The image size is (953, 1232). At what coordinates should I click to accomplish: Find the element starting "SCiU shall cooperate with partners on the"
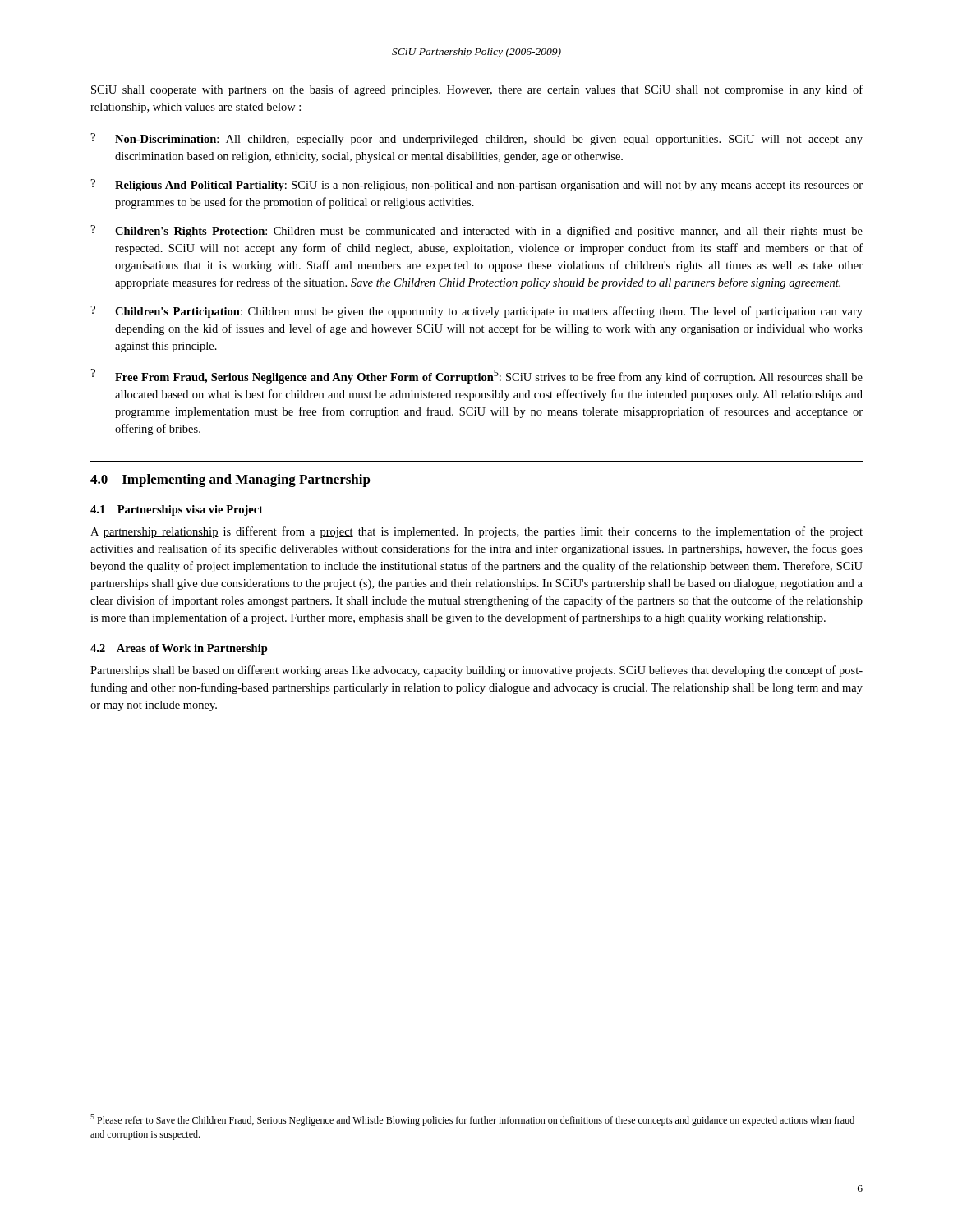pyautogui.click(x=476, y=98)
